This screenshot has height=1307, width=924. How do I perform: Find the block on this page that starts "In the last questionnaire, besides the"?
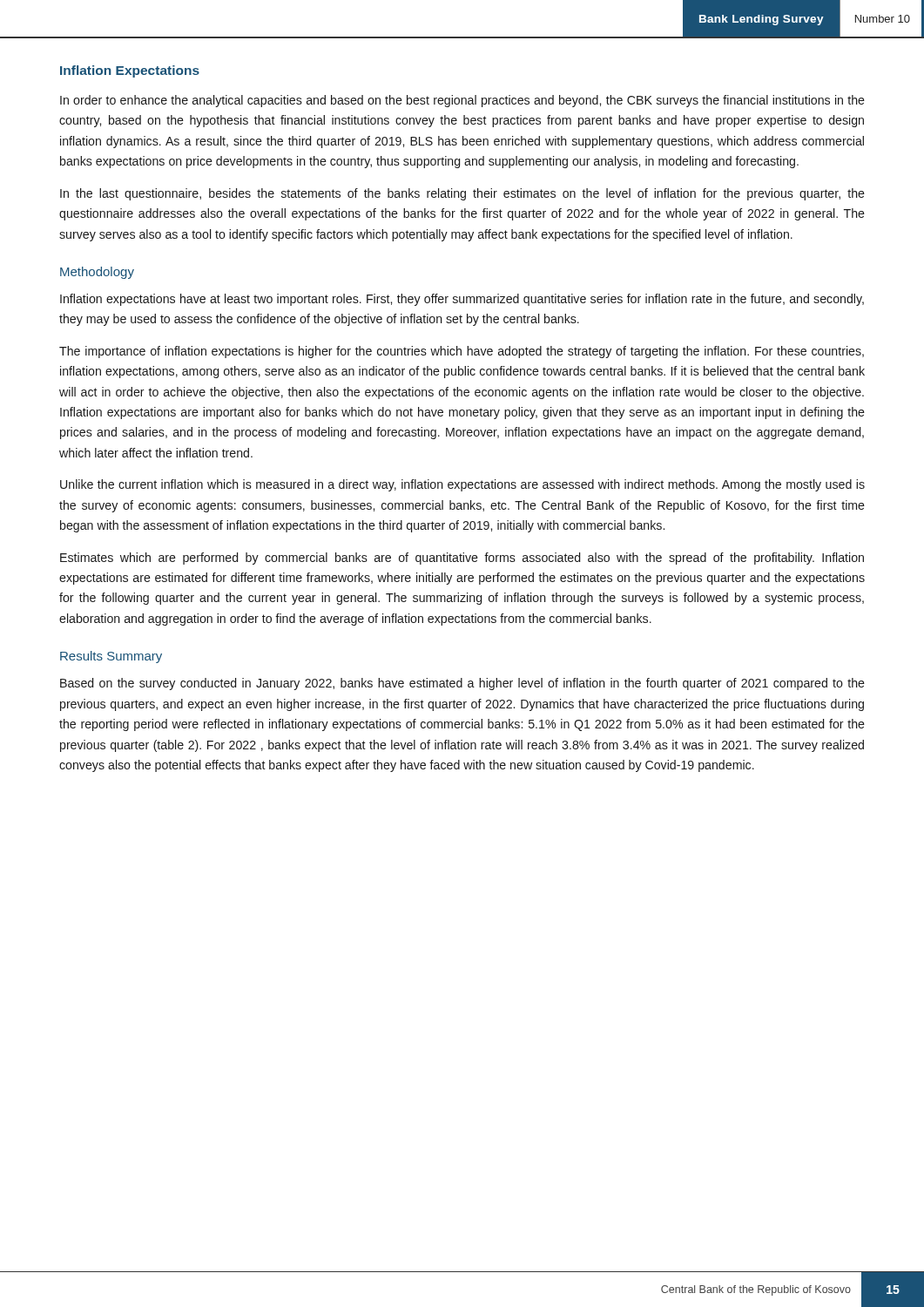(462, 214)
